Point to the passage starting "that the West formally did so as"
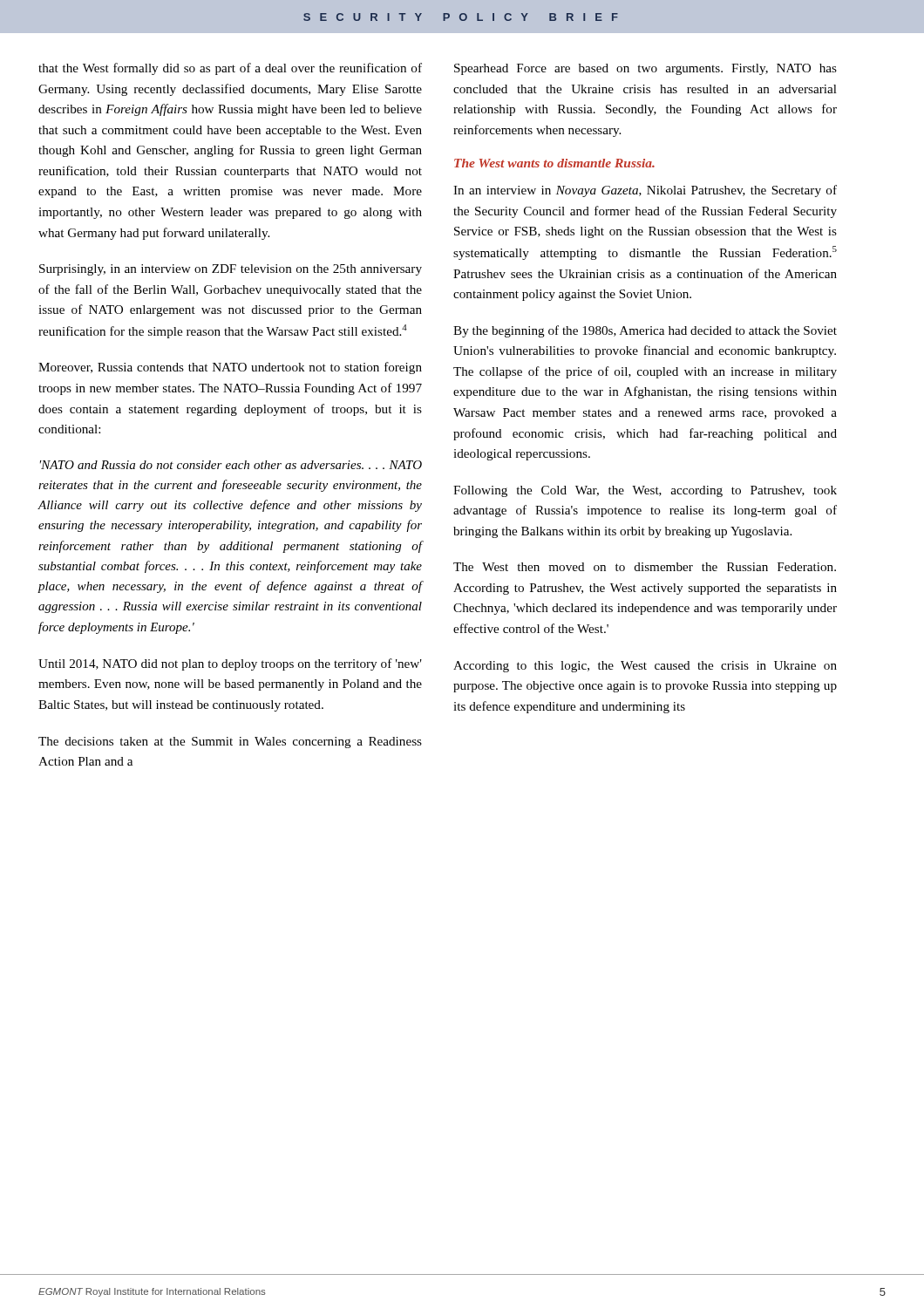This screenshot has width=924, height=1308. pyautogui.click(x=230, y=150)
